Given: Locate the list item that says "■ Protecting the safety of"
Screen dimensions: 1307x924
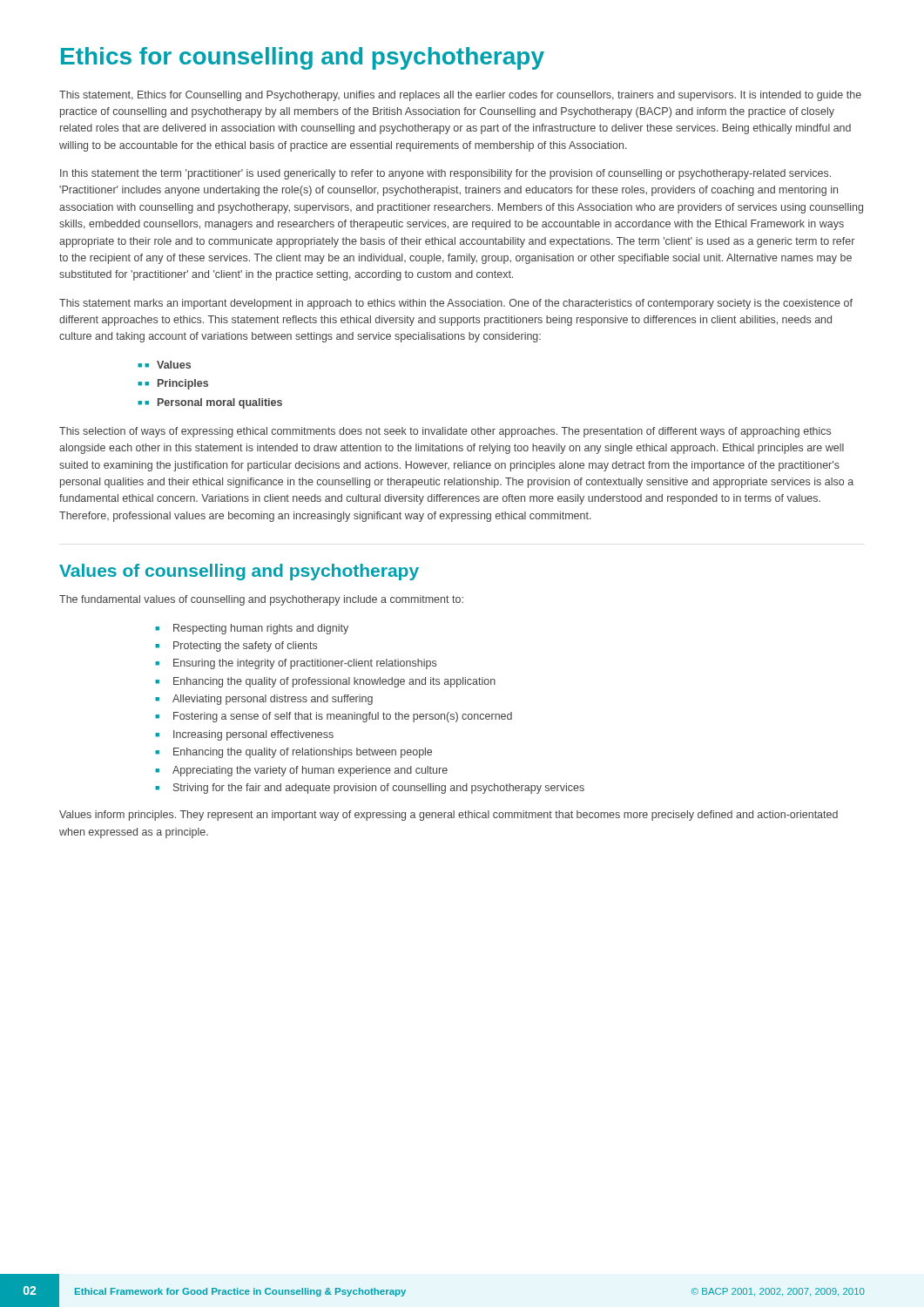Looking at the screenshot, I should click(236, 646).
